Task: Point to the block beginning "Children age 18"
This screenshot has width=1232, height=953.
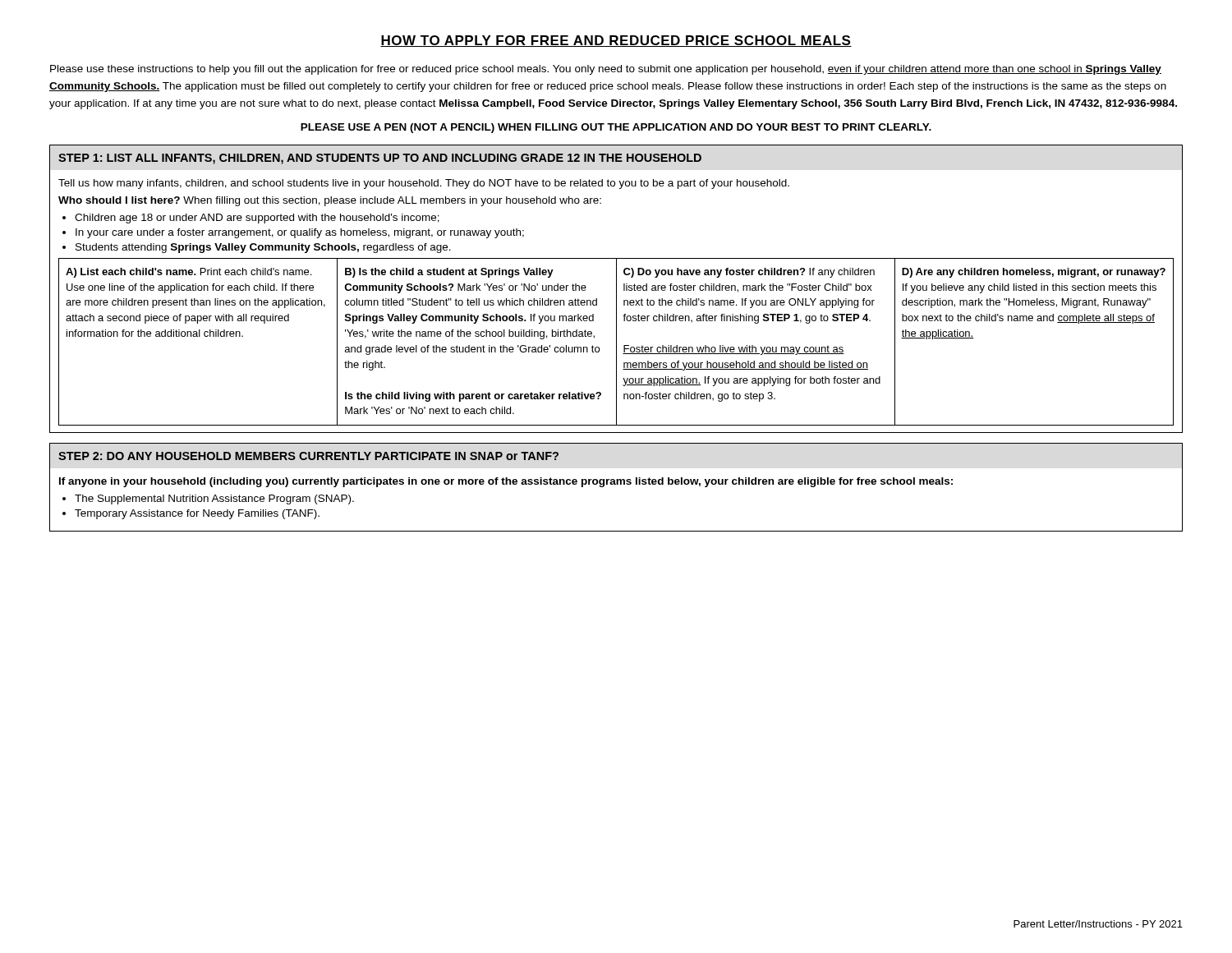Action: (x=257, y=217)
